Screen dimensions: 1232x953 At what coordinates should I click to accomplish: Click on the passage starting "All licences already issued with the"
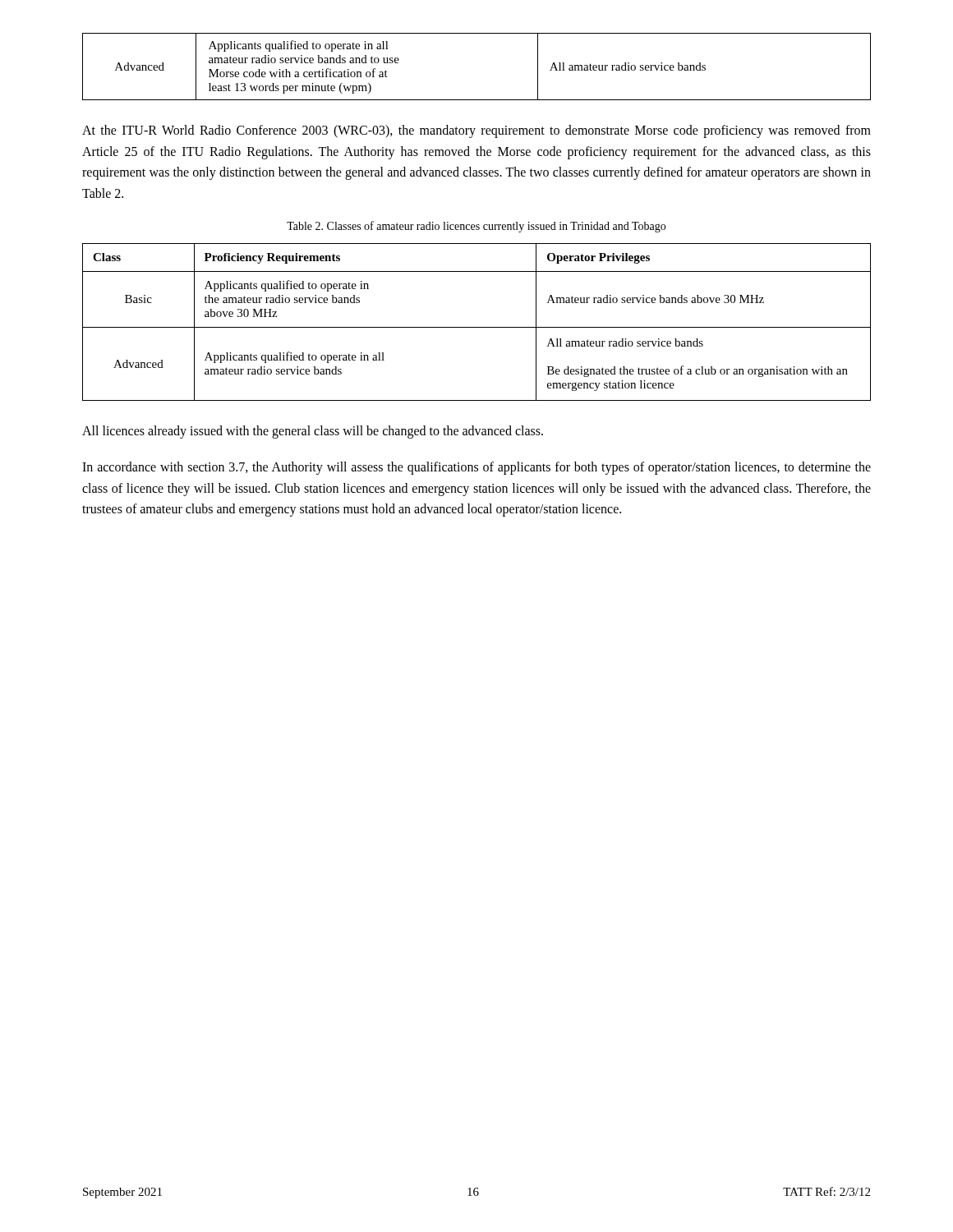(476, 431)
